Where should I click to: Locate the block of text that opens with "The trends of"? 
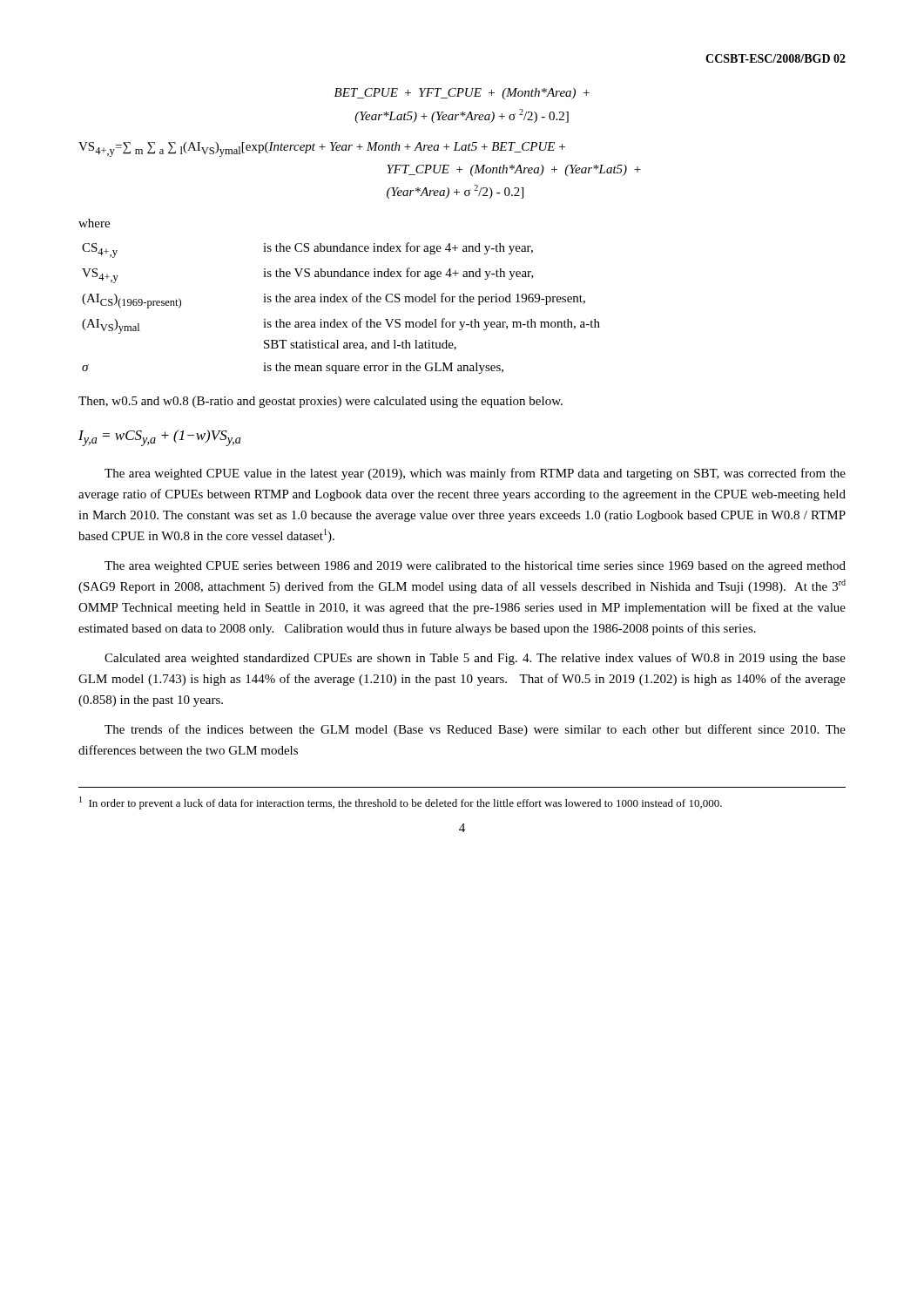pos(462,740)
